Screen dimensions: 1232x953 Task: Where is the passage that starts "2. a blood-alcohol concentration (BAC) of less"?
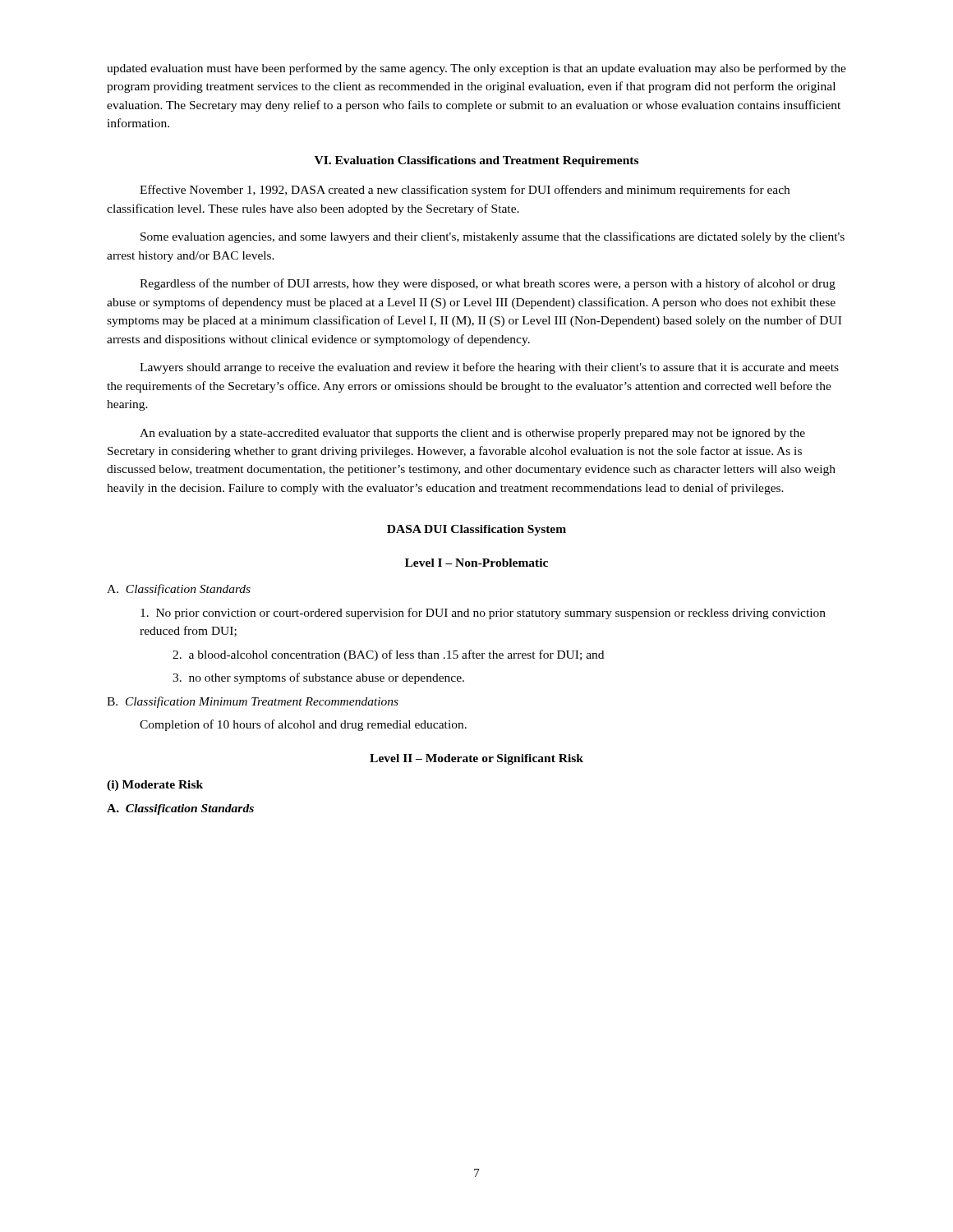[x=509, y=655]
